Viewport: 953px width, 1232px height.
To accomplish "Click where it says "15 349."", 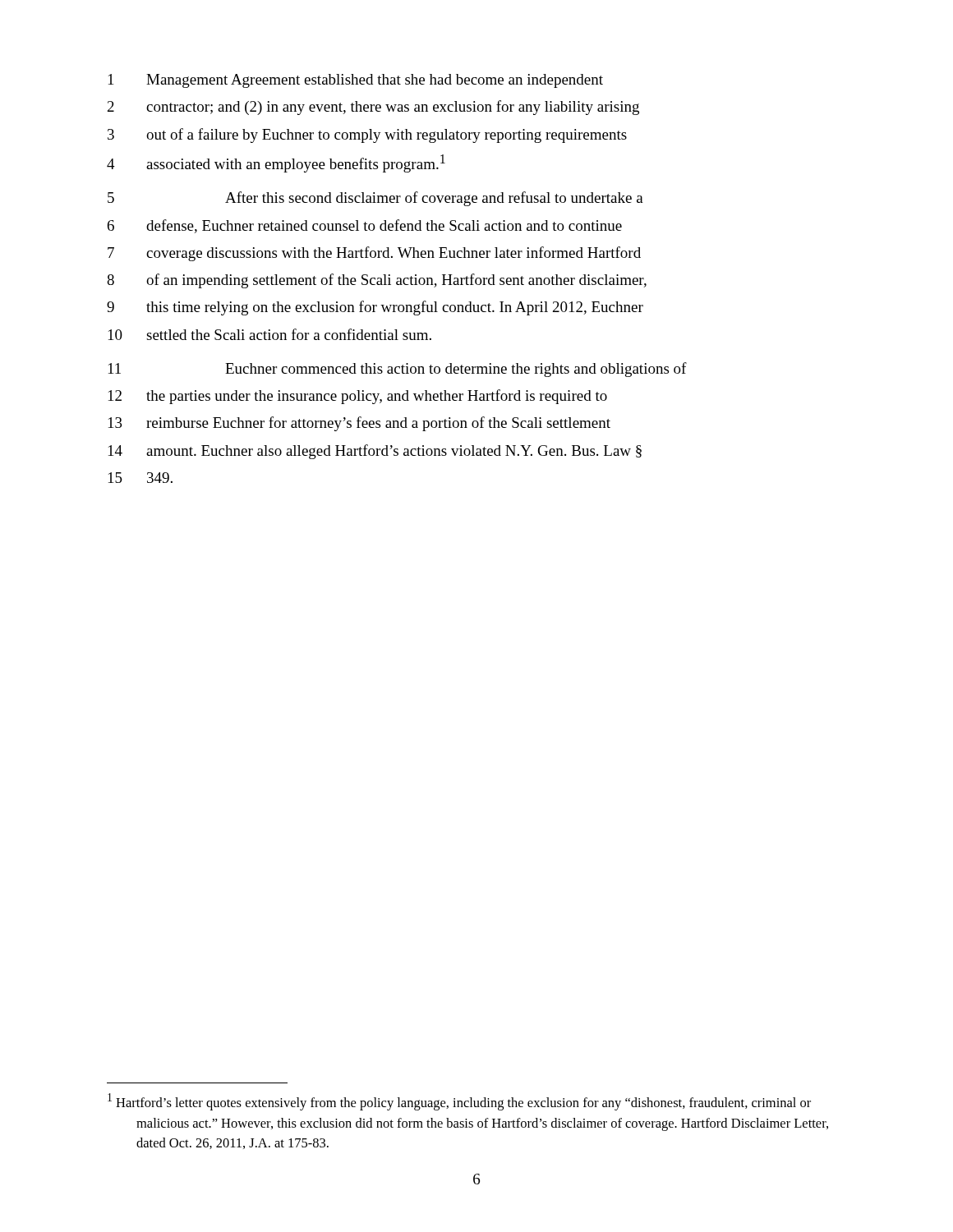I will point(162,477).
